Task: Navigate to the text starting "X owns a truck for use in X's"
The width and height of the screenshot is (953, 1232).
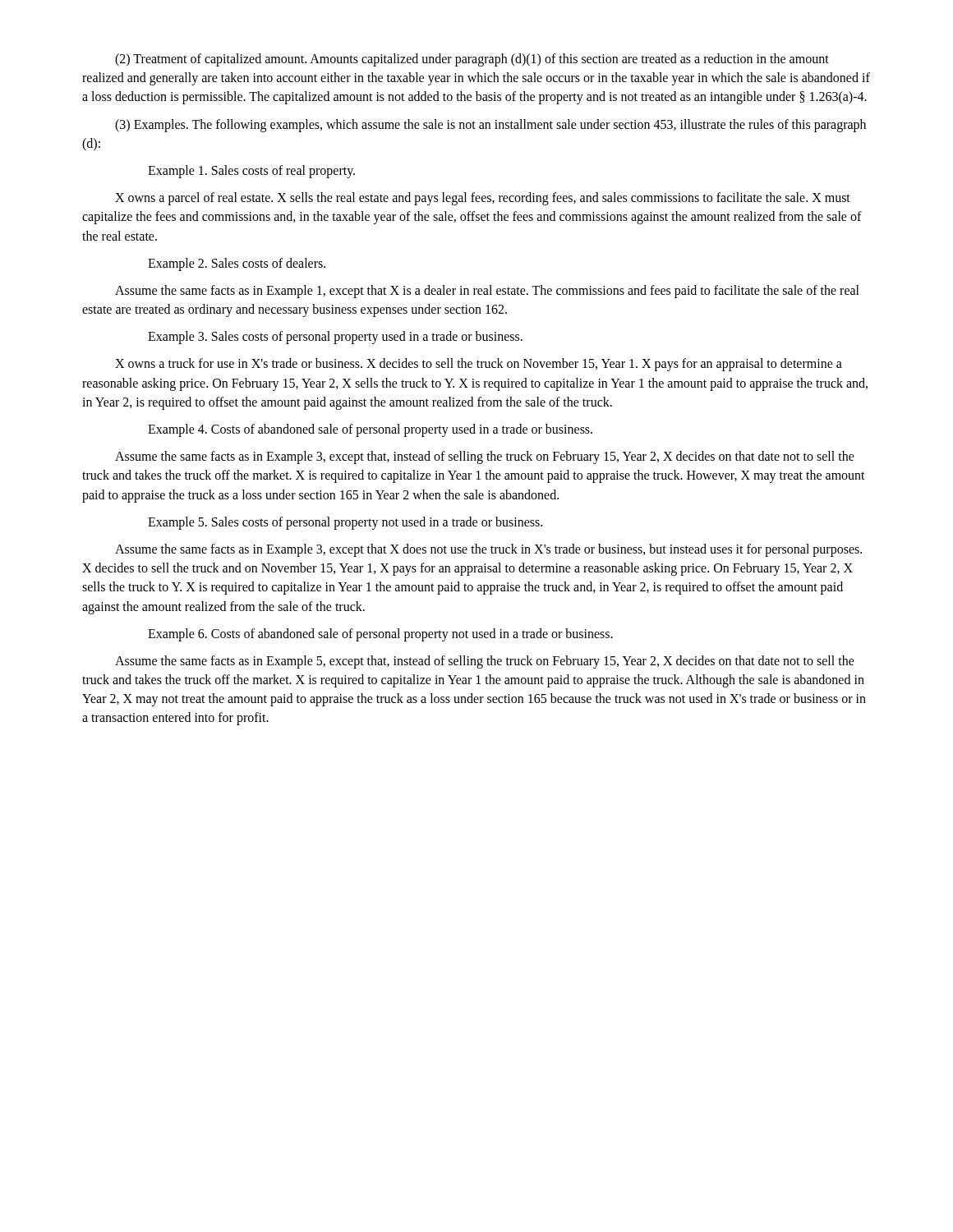Action: point(476,383)
